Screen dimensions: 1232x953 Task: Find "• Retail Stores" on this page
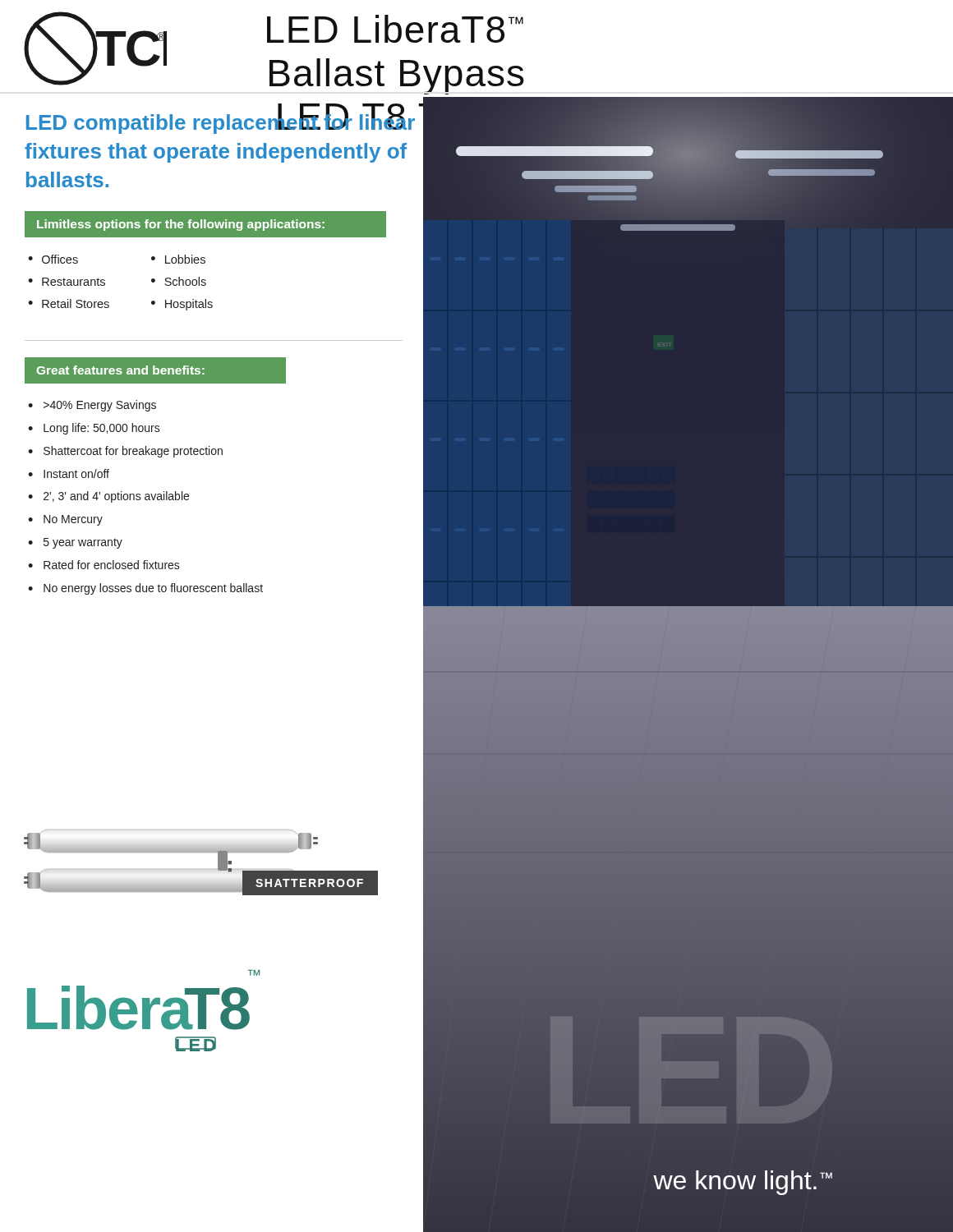[x=69, y=304]
